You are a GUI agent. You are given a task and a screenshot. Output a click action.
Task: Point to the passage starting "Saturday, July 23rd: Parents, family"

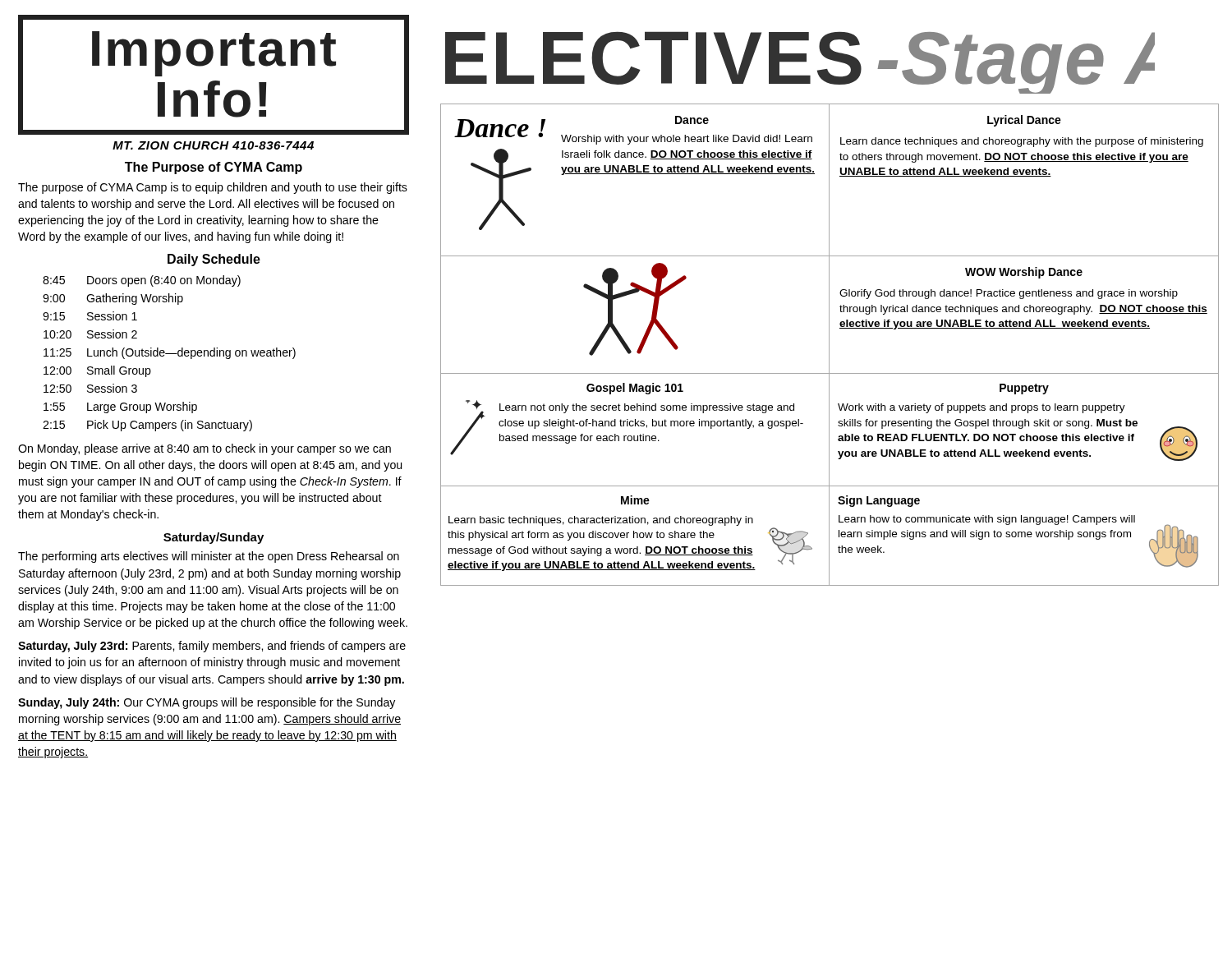(x=212, y=662)
